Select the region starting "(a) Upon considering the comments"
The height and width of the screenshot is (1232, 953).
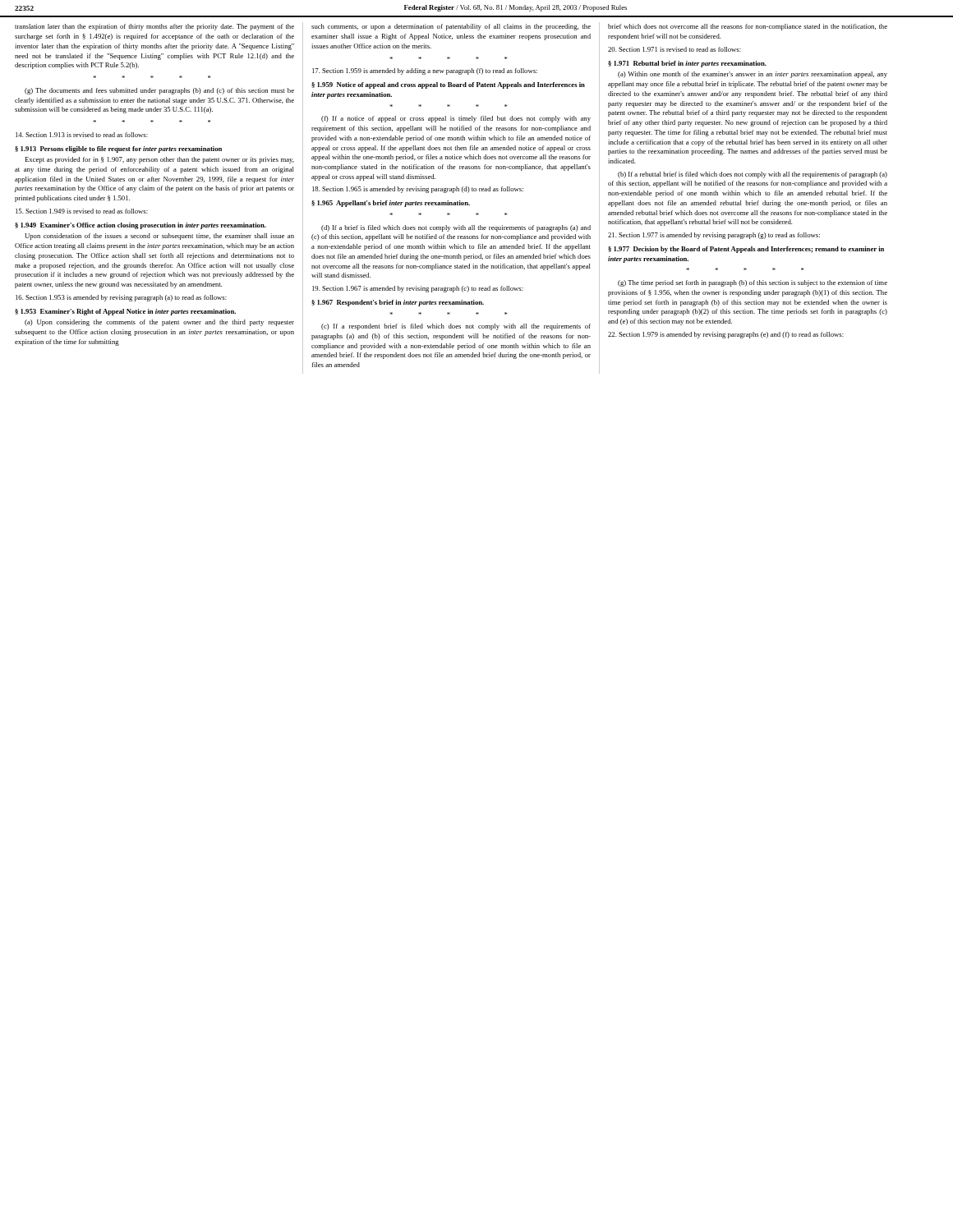[x=154, y=333]
